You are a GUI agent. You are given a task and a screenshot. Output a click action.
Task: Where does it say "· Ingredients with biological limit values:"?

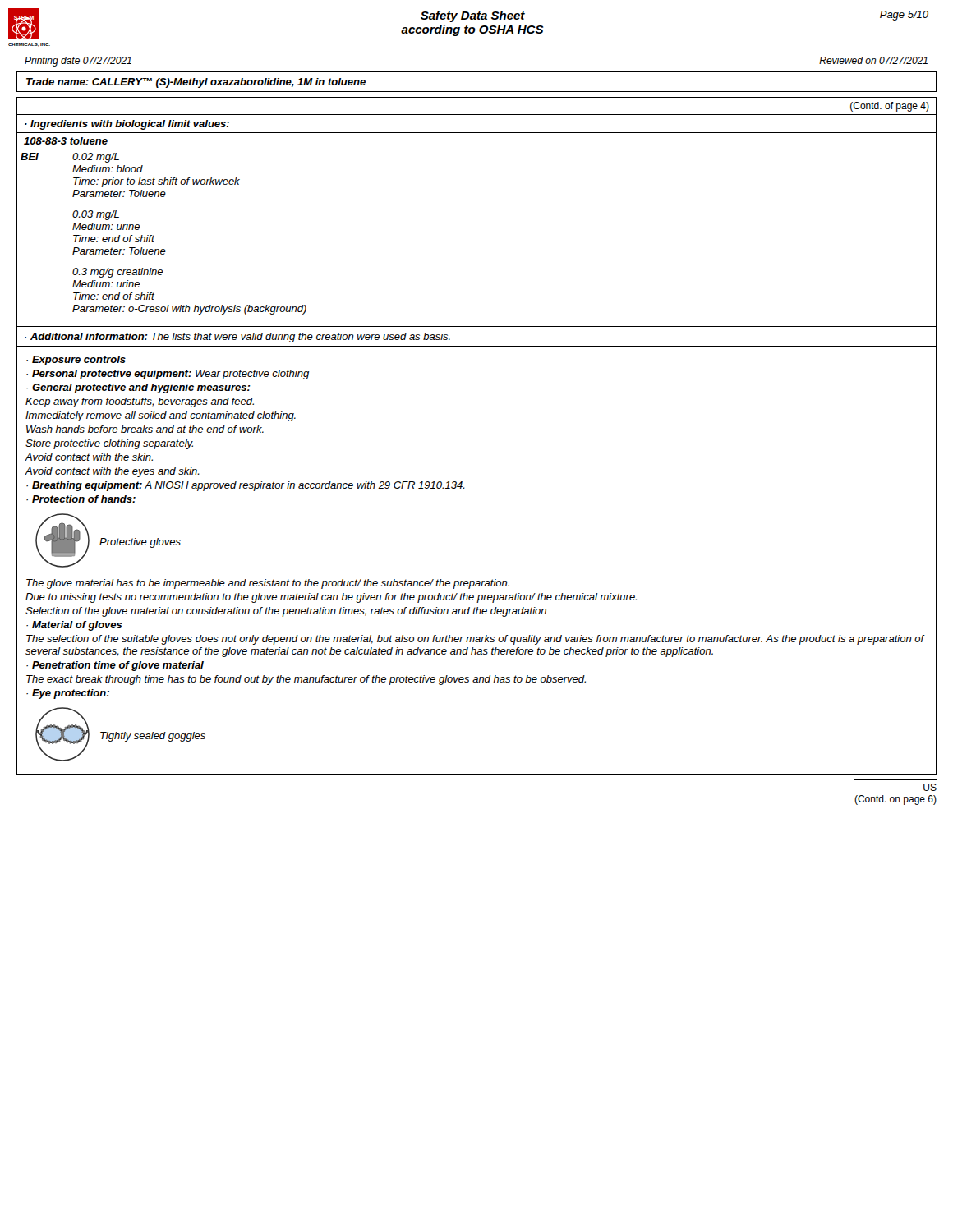[x=127, y=124]
